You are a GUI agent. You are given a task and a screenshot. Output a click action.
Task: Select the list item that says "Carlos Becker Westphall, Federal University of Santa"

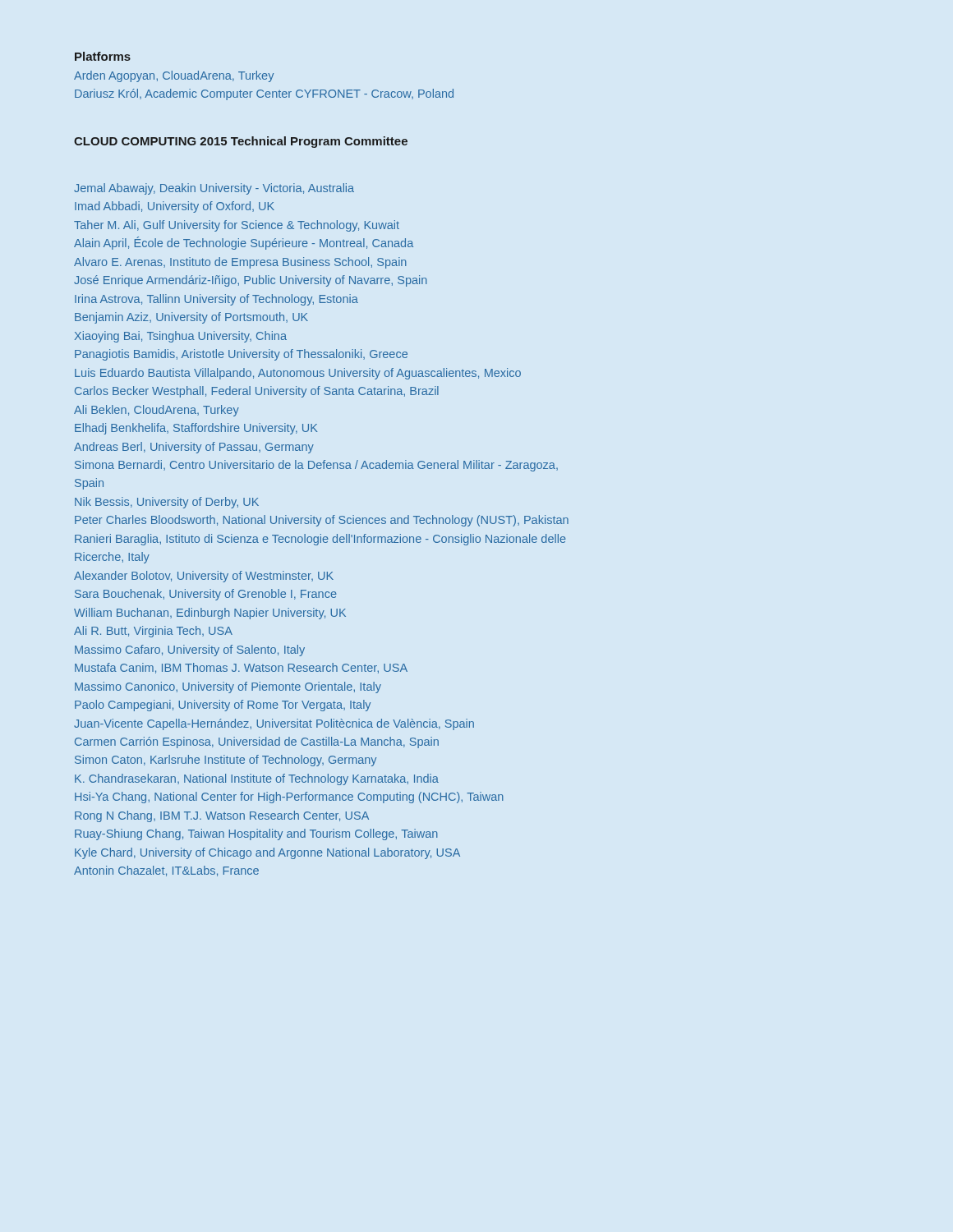257,392
